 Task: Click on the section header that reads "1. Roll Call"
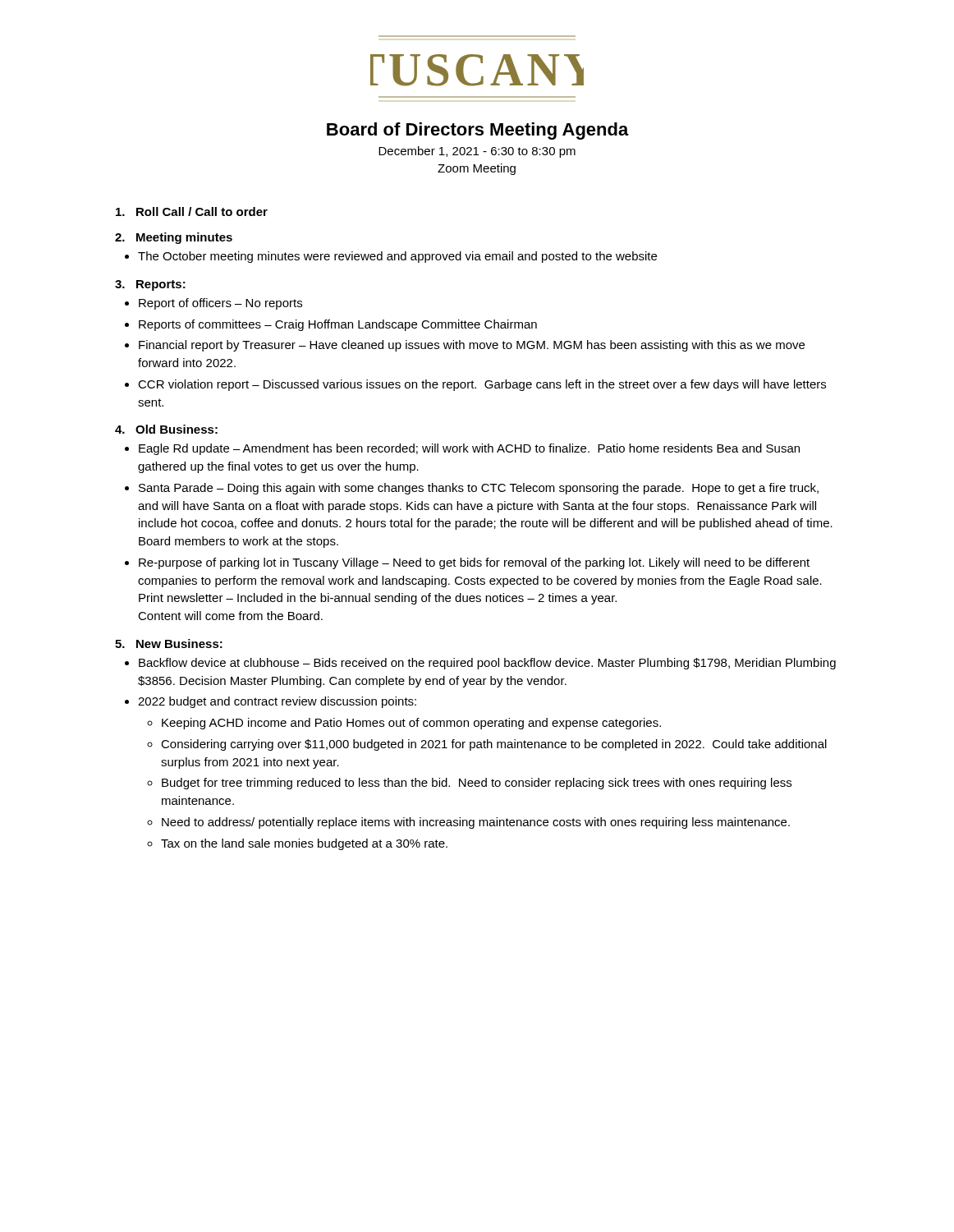click(x=191, y=211)
